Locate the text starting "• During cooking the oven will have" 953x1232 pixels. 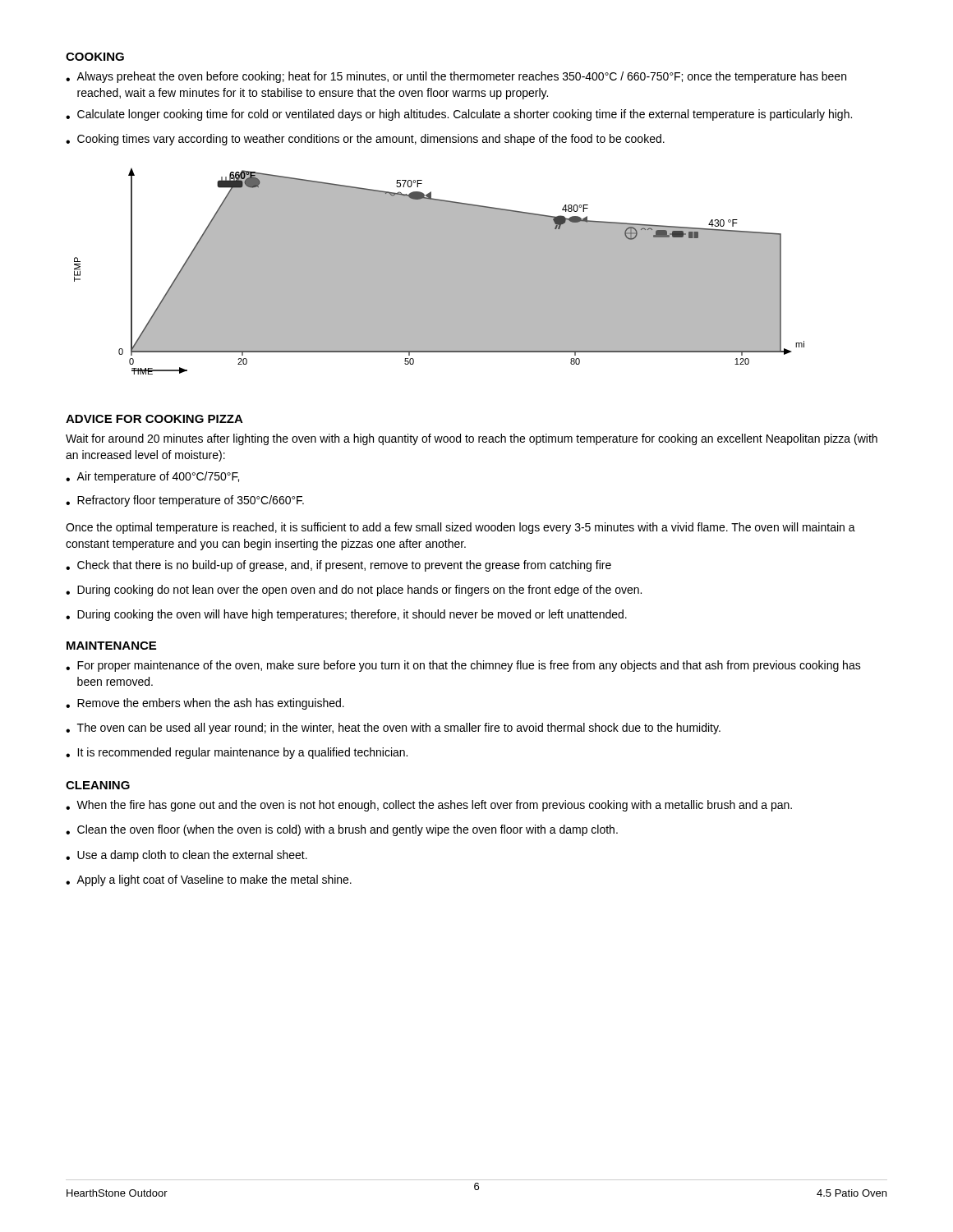(347, 616)
